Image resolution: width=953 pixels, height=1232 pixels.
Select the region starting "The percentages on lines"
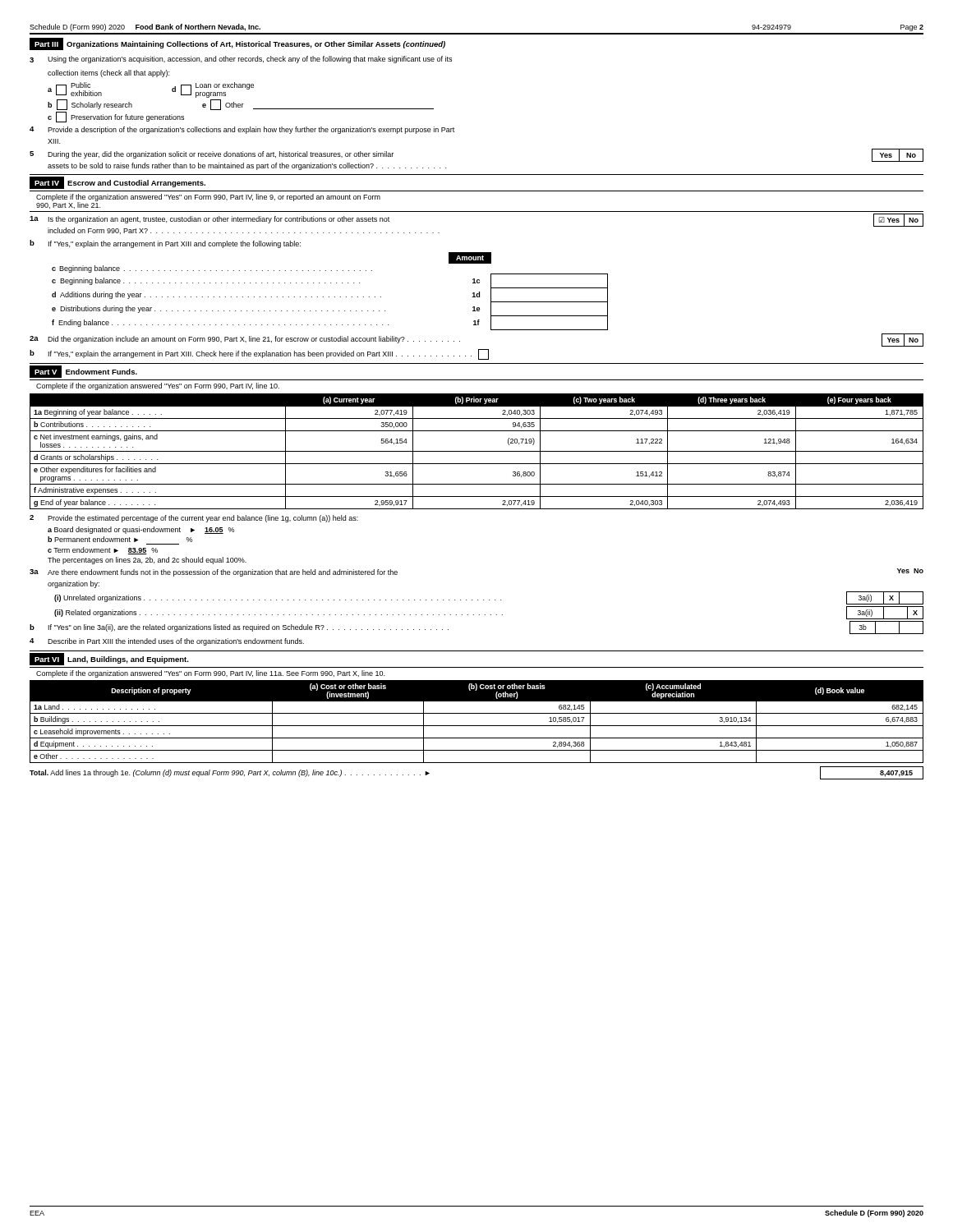click(x=147, y=560)
